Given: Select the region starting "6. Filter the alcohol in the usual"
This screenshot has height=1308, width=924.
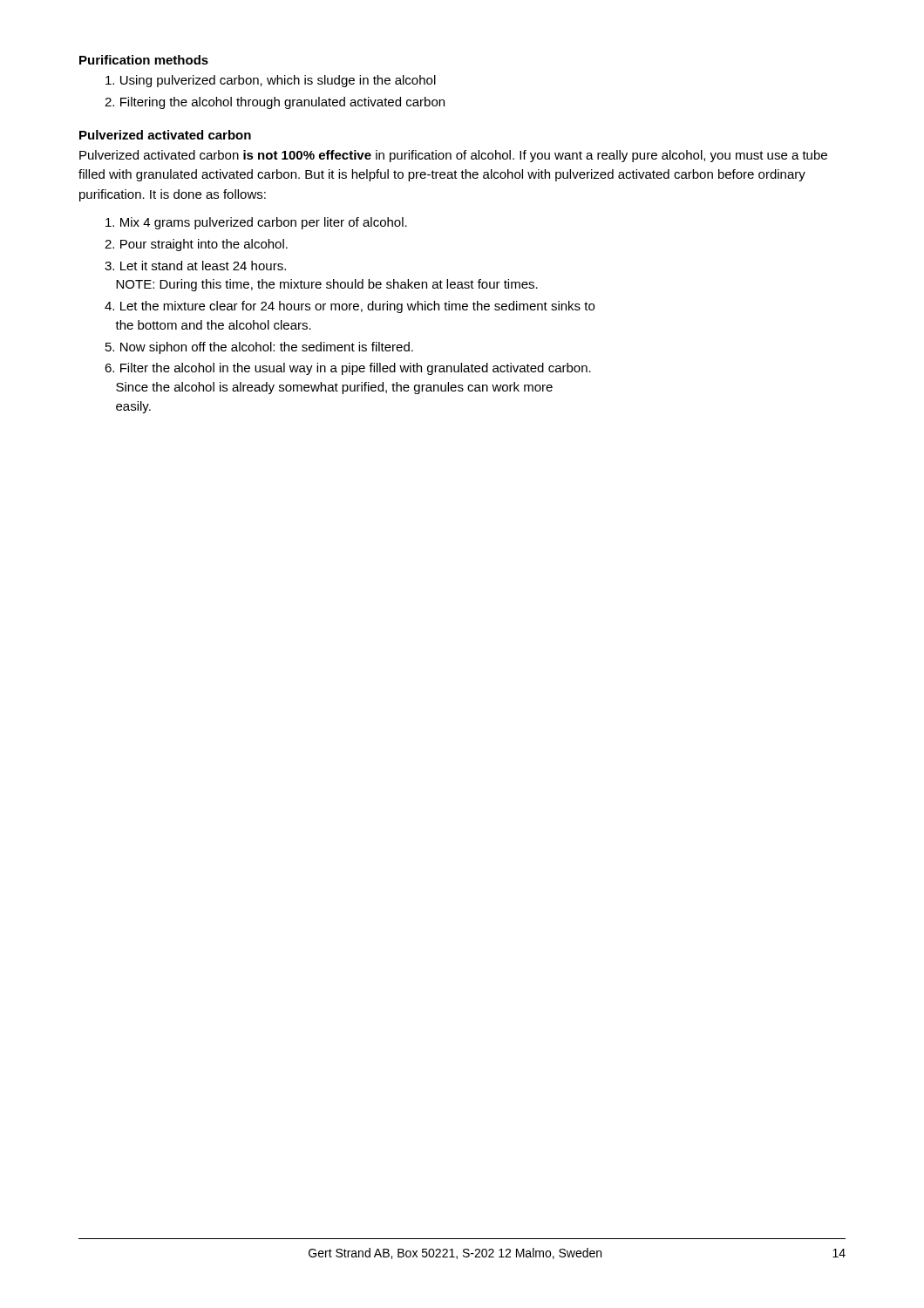Looking at the screenshot, I should pos(348,387).
